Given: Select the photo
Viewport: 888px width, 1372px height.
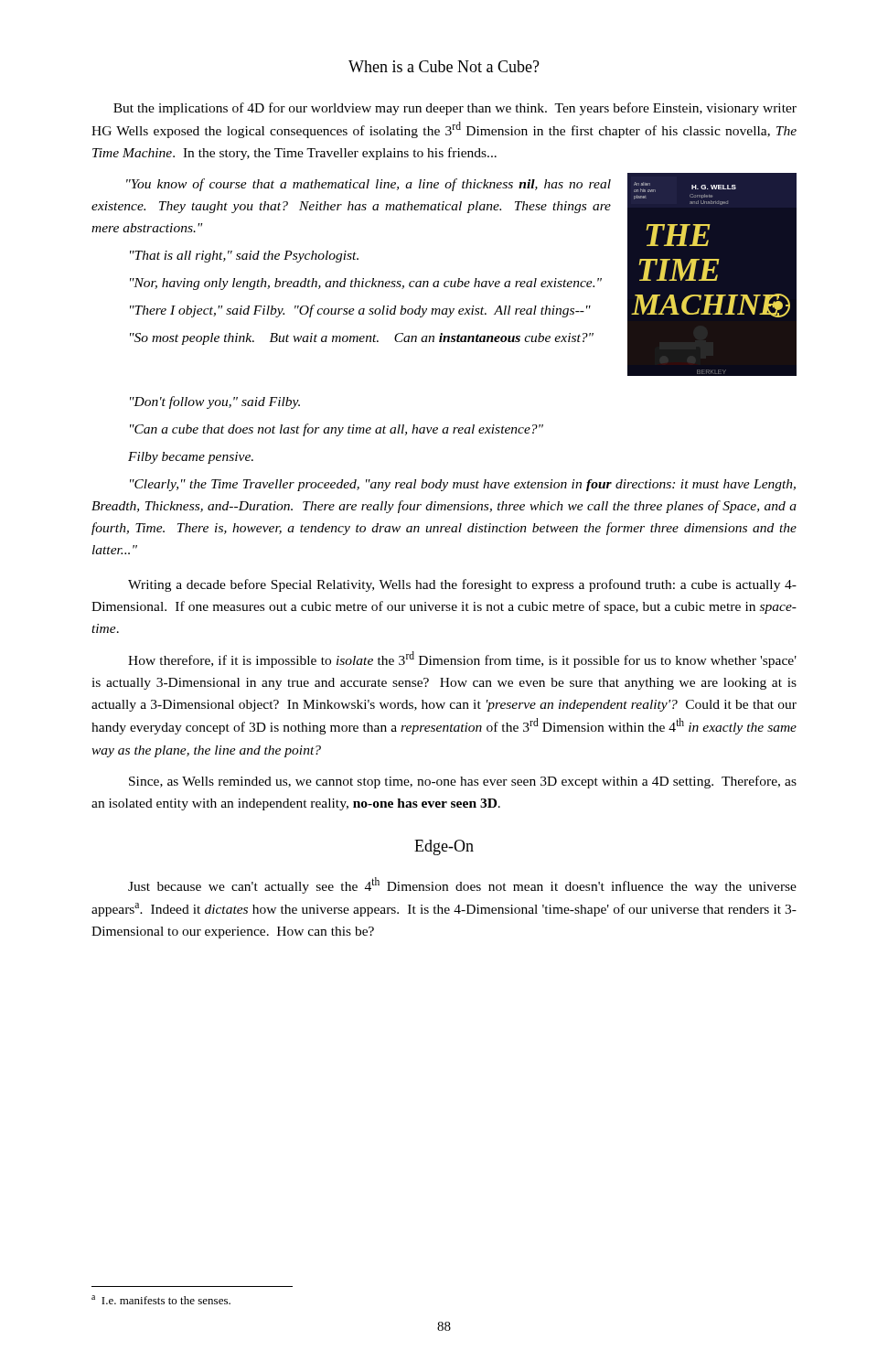Looking at the screenshot, I should pyautogui.click(x=712, y=278).
